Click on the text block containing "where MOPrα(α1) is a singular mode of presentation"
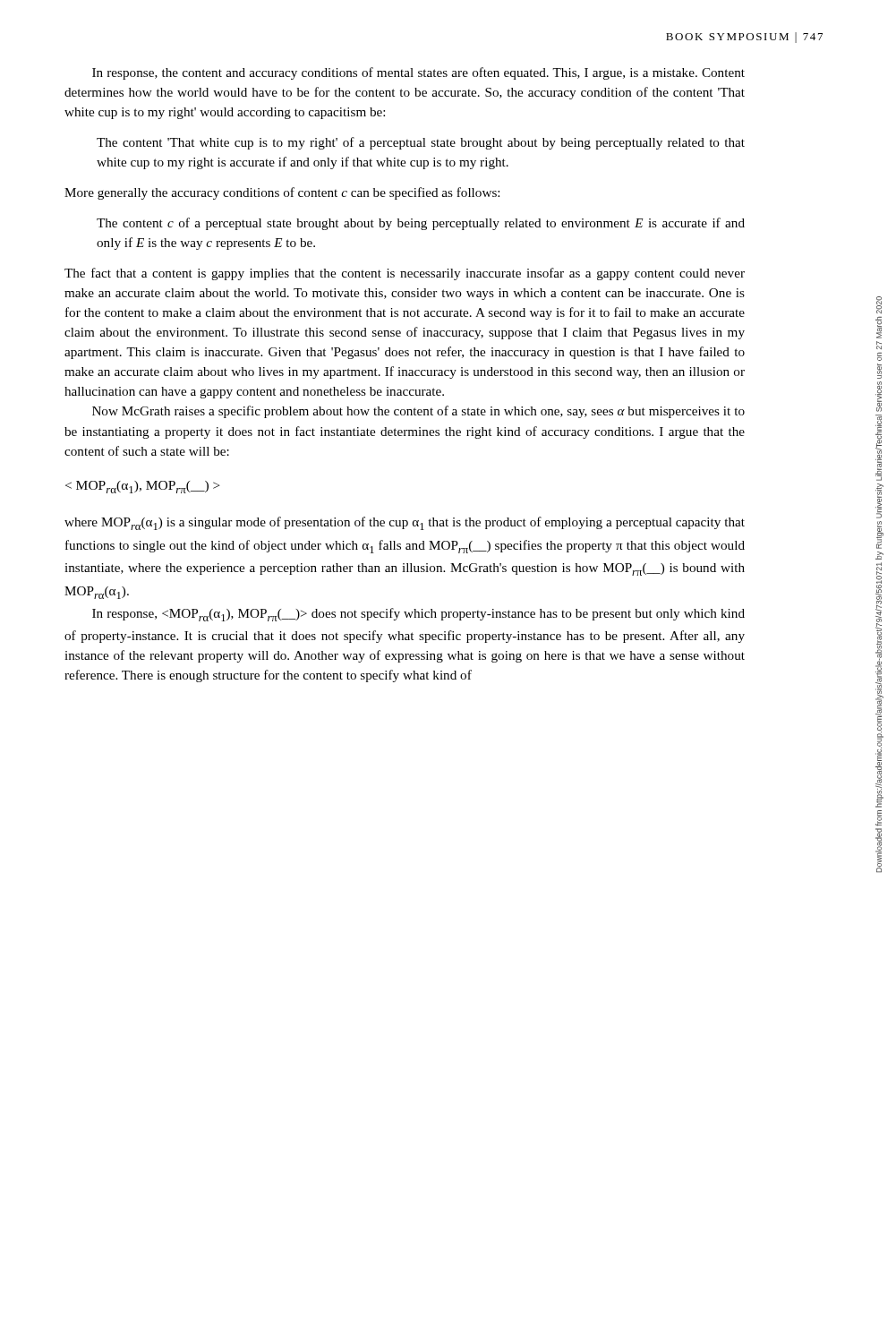The width and height of the screenshot is (896, 1343). [x=405, y=523]
